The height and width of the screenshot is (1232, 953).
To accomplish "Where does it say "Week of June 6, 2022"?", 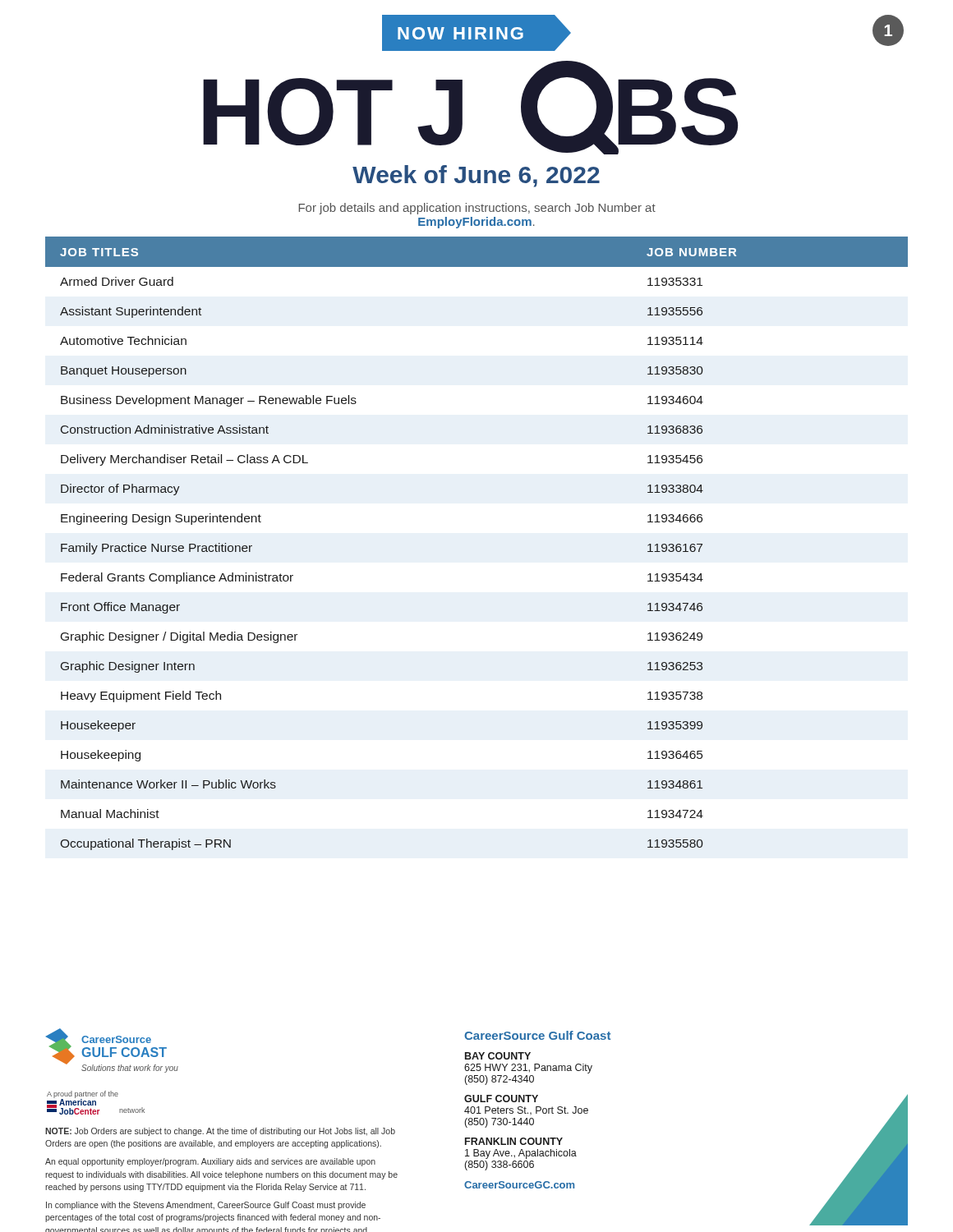I will 476,175.
